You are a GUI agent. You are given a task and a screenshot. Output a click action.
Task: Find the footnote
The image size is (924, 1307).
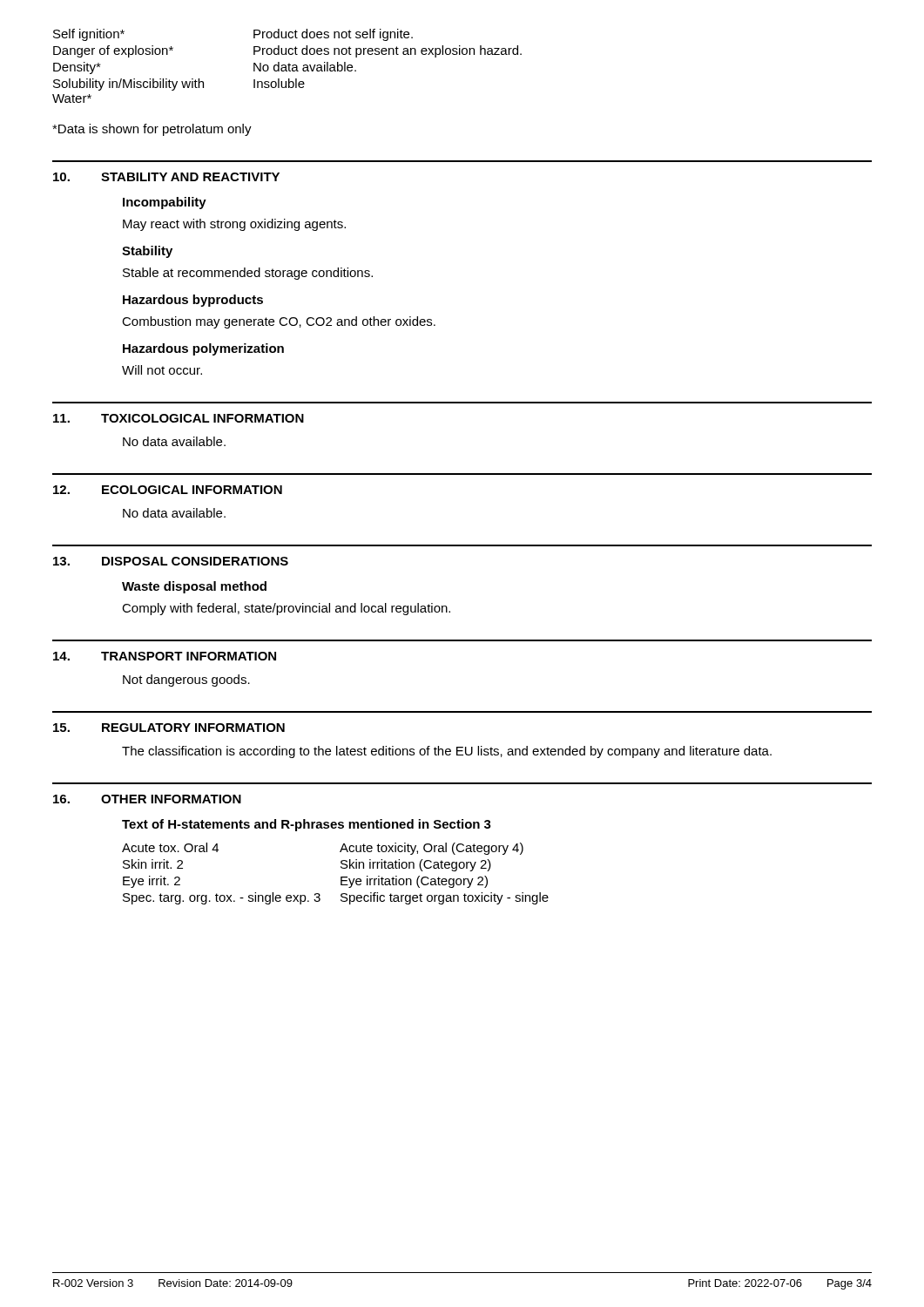(x=152, y=129)
